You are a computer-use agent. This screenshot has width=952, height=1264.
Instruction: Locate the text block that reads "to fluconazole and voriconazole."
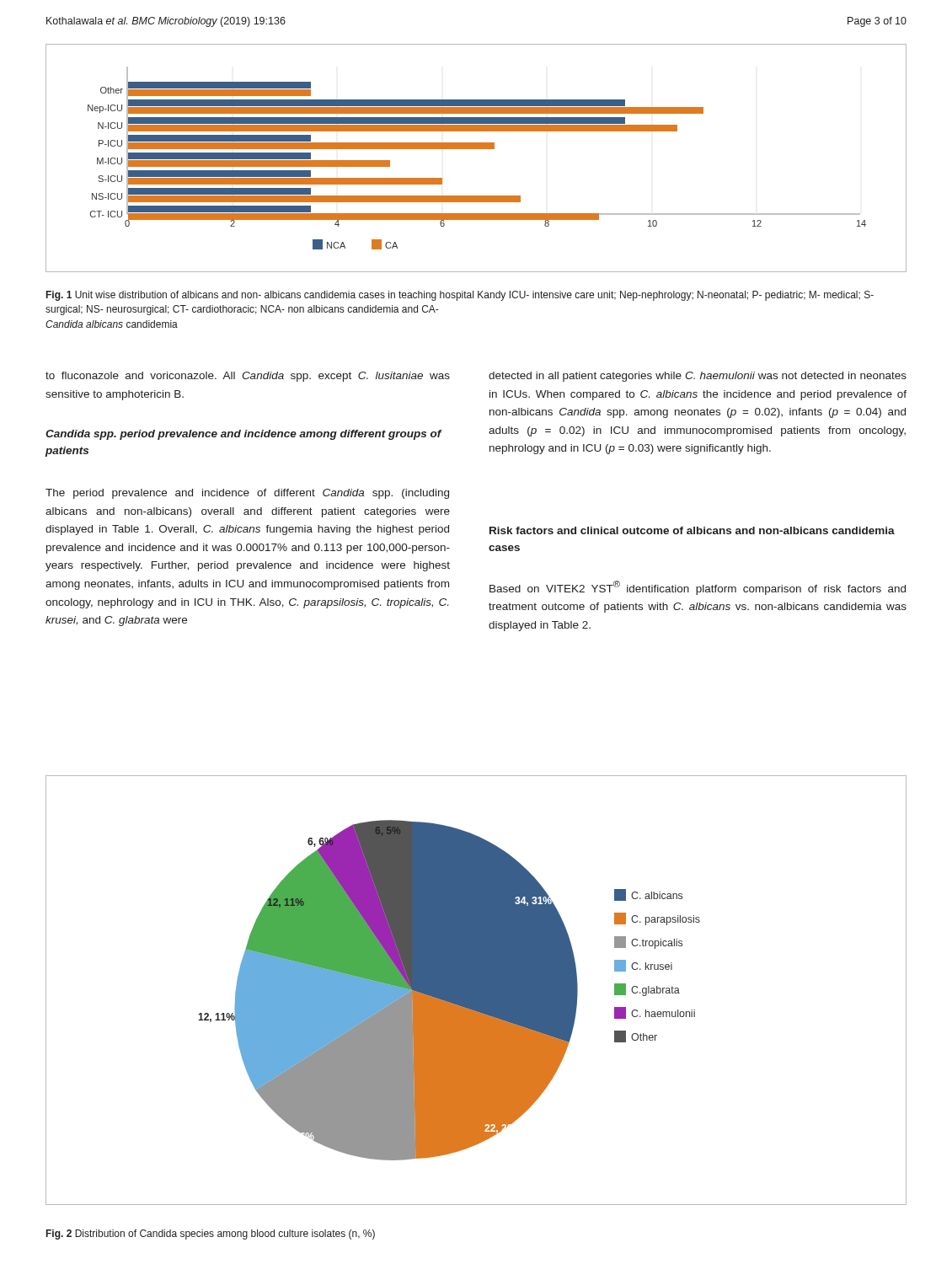pyautogui.click(x=248, y=385)
